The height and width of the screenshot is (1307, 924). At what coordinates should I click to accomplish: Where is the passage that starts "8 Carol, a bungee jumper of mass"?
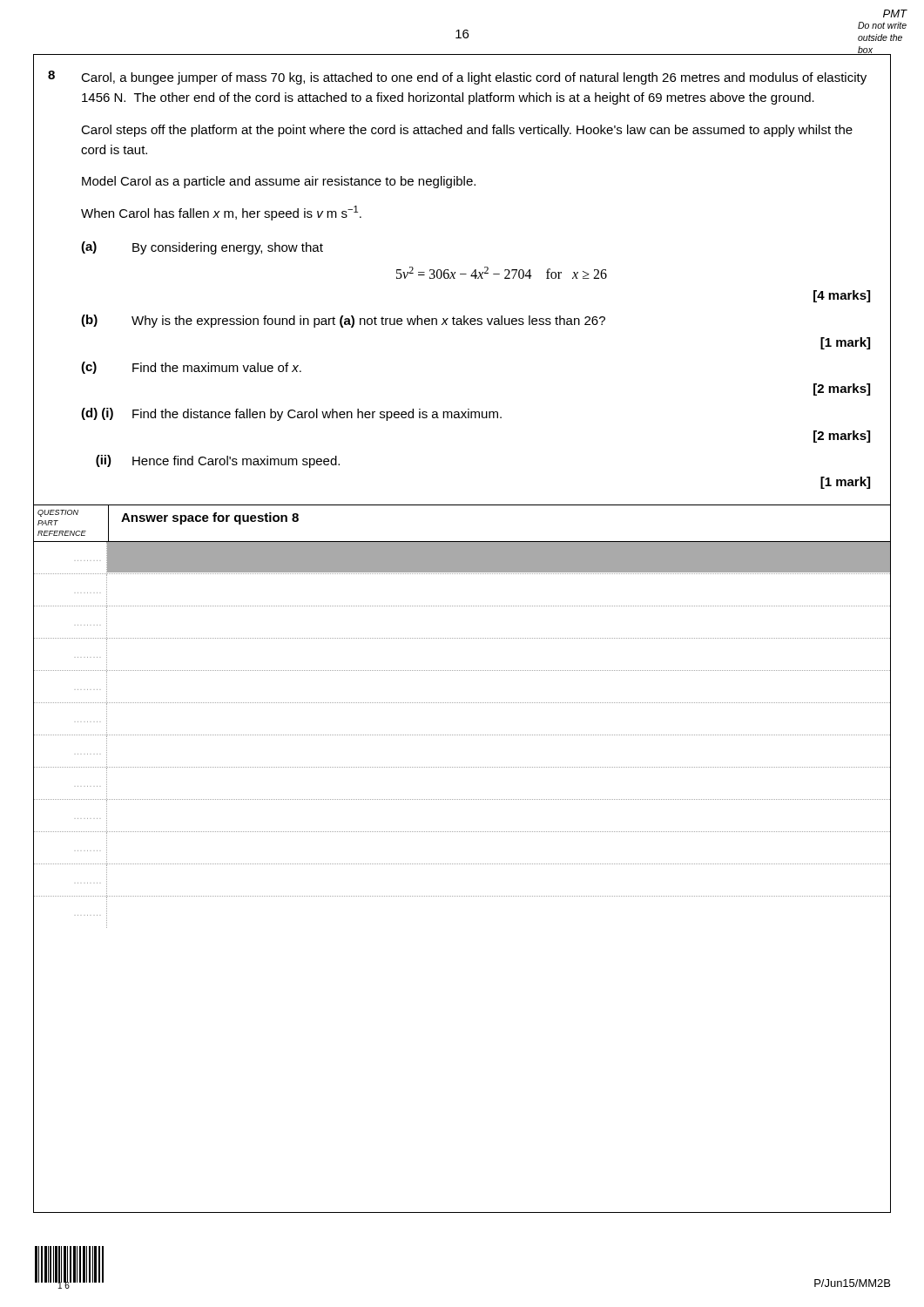coord(459,145)
